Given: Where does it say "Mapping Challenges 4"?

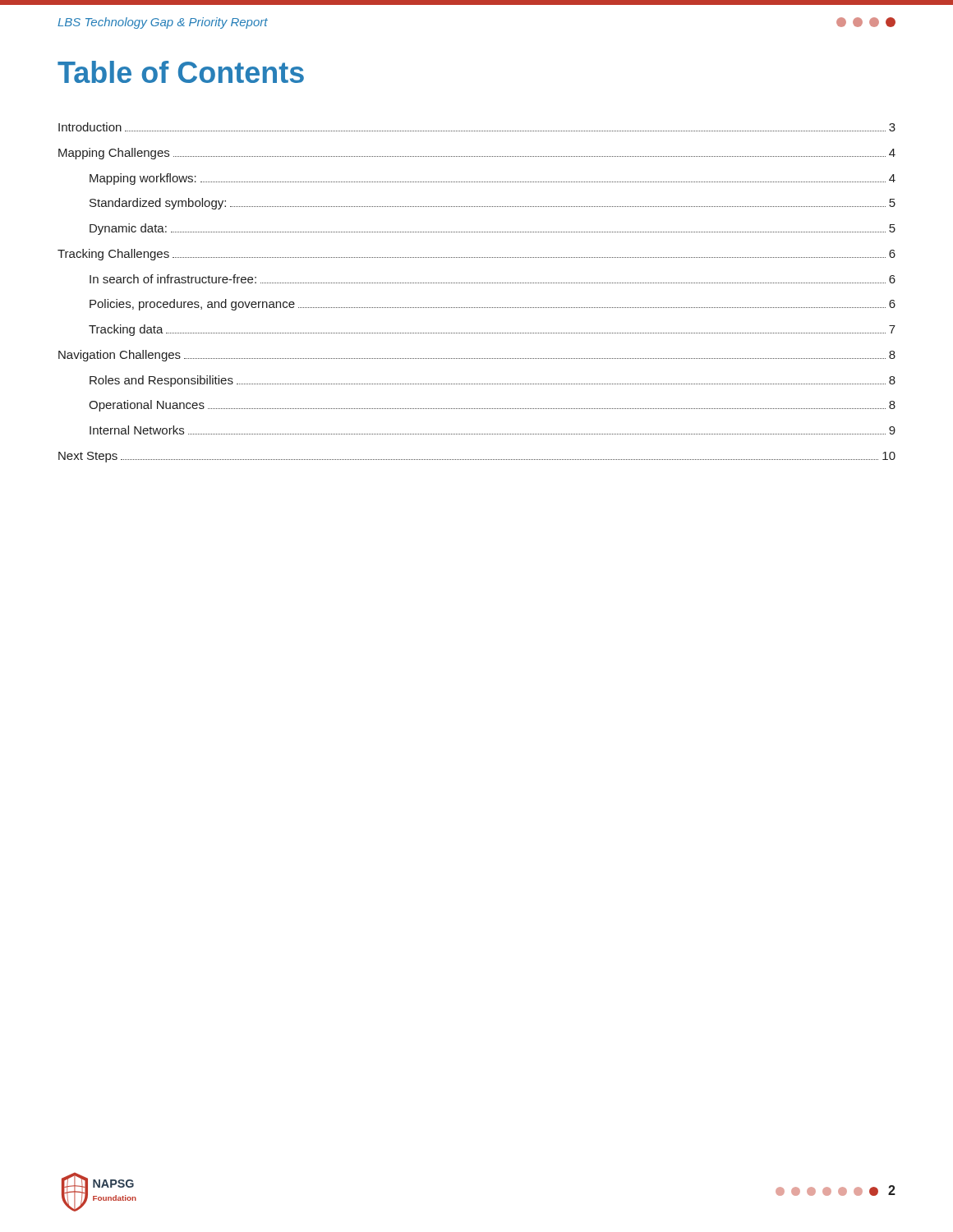Looking at the screenshot, I should click(x=476, y=153).
